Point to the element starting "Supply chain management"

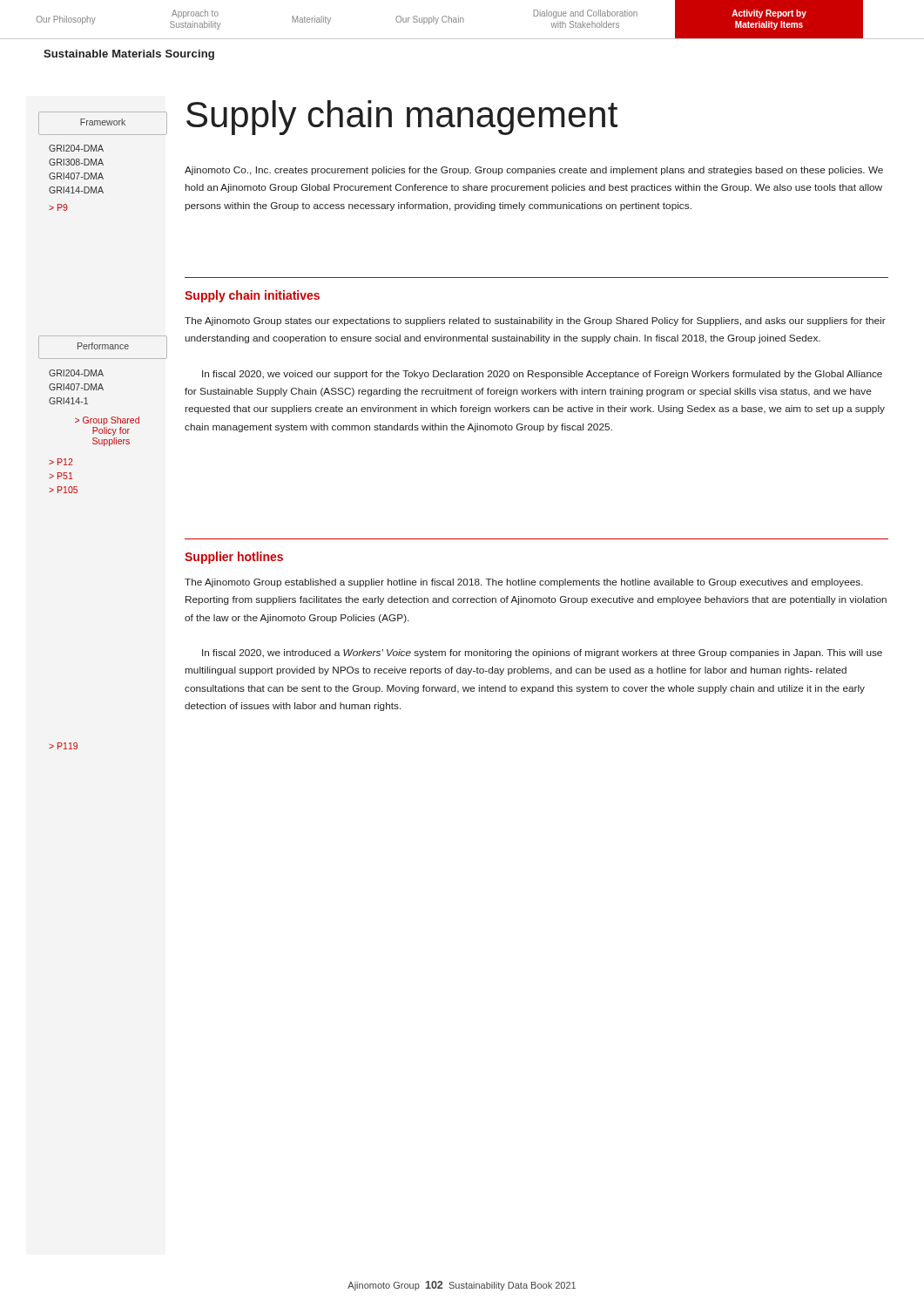[x=536, y=115]
